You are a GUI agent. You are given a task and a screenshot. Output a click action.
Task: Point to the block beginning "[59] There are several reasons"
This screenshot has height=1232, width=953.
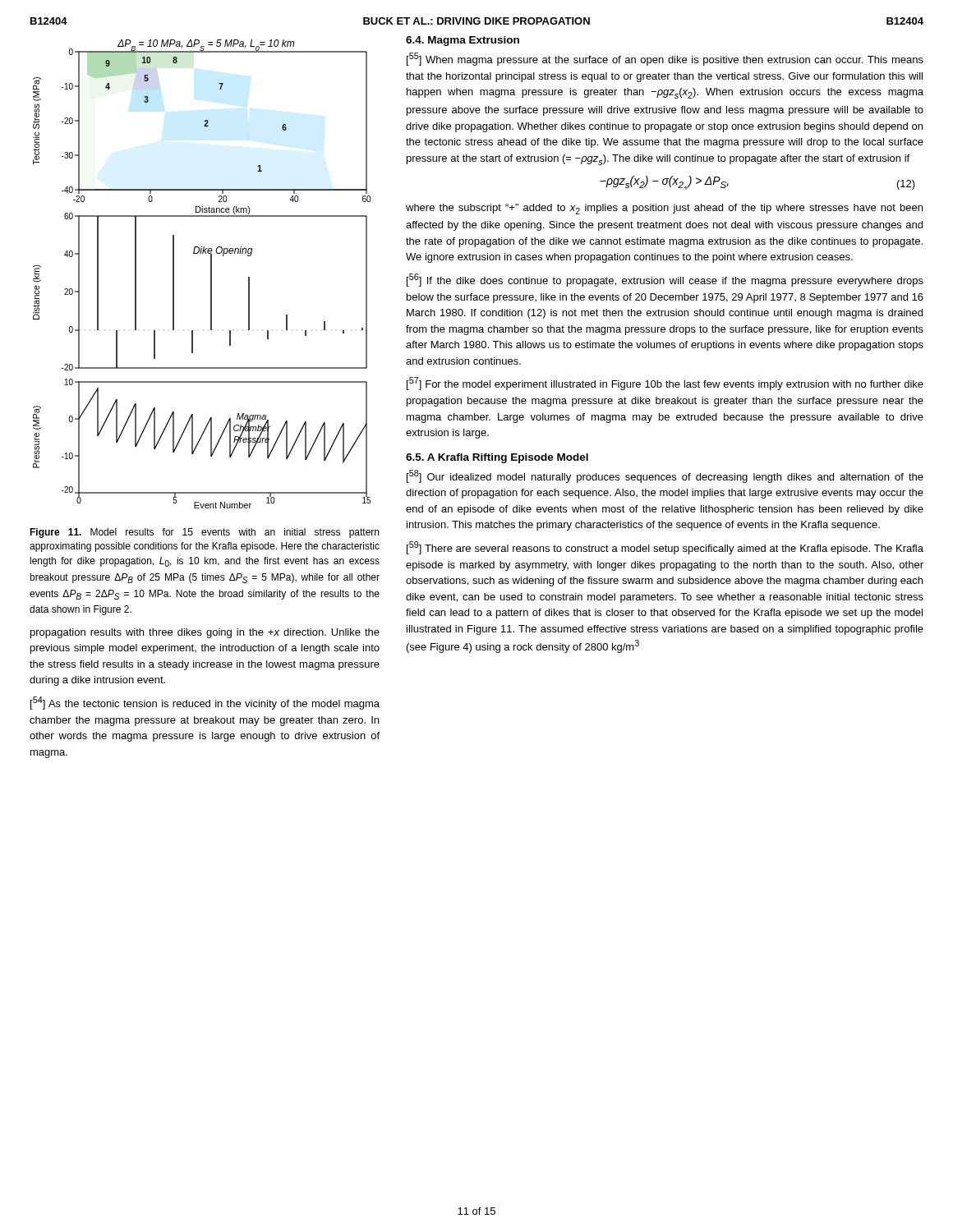click(x=665, y=596)
